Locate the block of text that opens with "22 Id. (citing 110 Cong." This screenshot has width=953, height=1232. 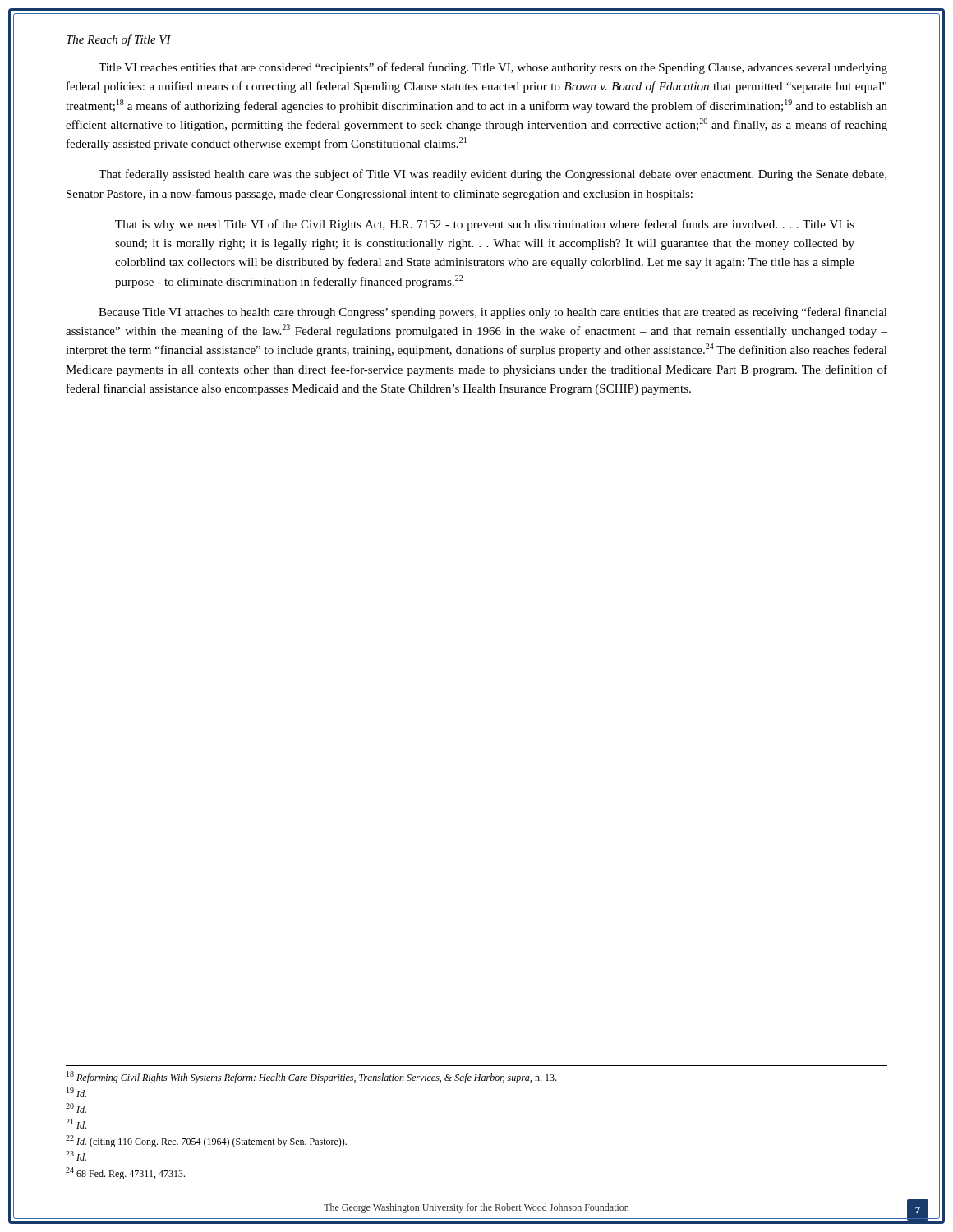[x=207, y=1141]
